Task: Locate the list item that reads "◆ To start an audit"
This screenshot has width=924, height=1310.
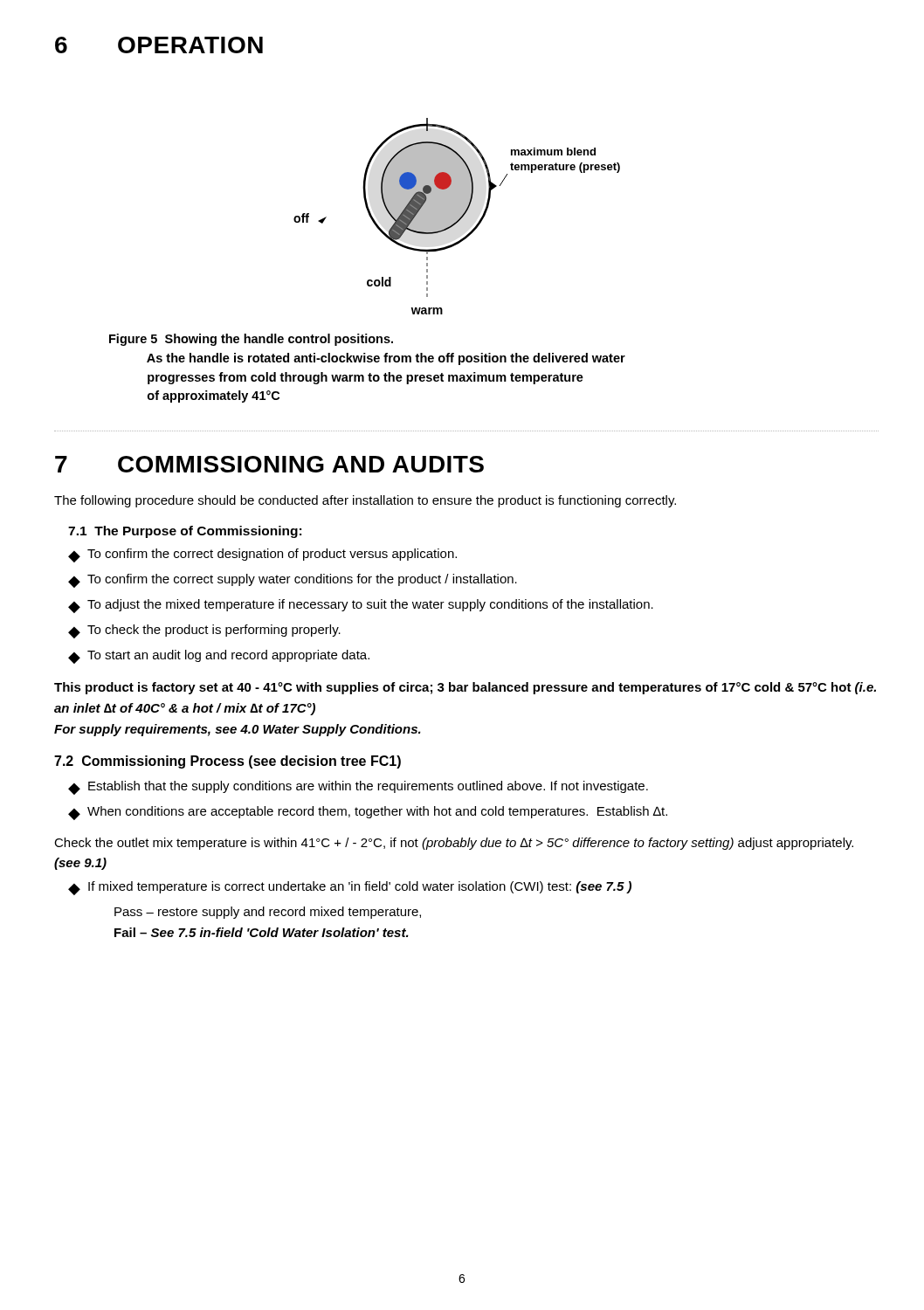Action: [x=219, y=657]
